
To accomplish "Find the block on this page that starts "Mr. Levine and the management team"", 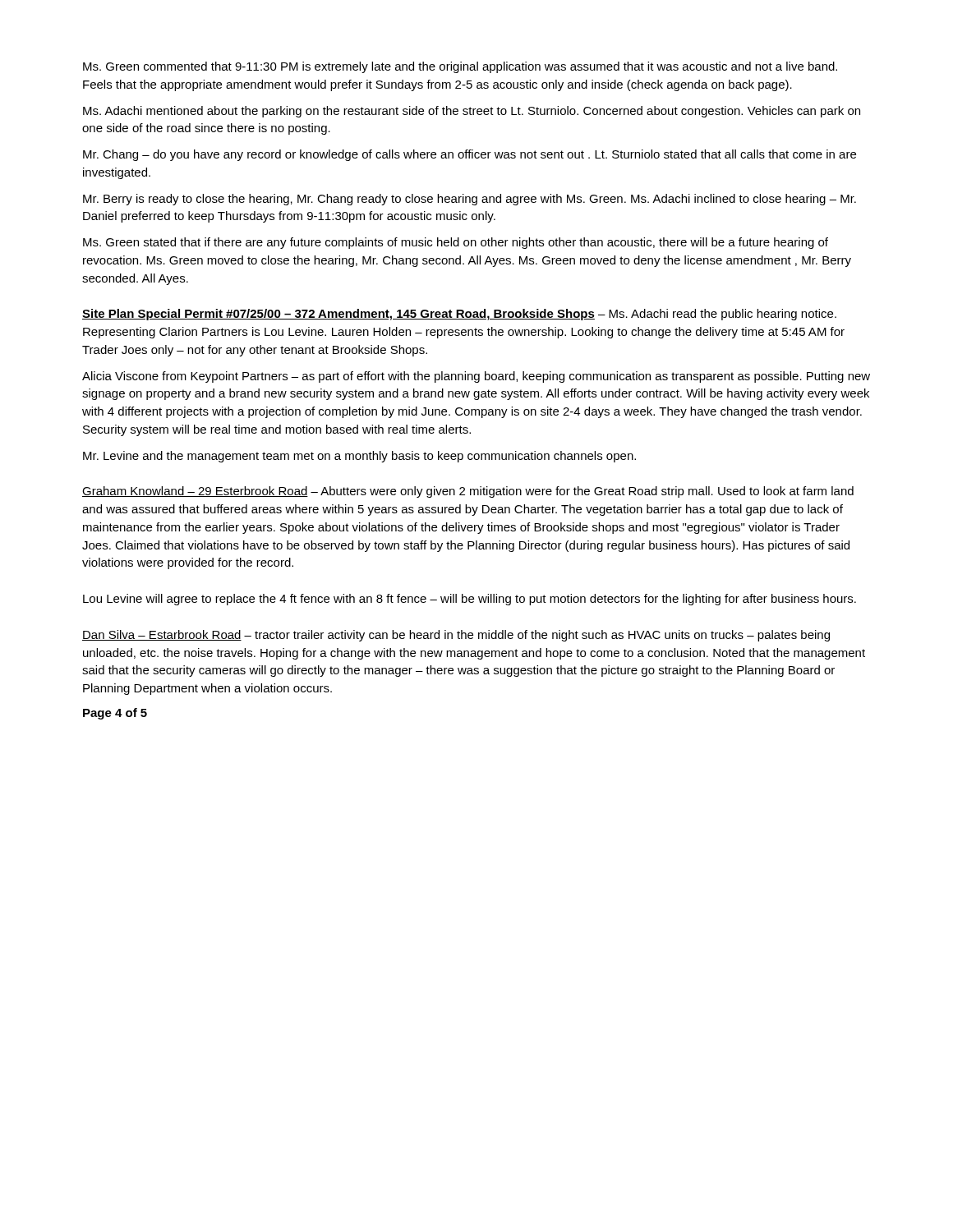I will point(360,455).
